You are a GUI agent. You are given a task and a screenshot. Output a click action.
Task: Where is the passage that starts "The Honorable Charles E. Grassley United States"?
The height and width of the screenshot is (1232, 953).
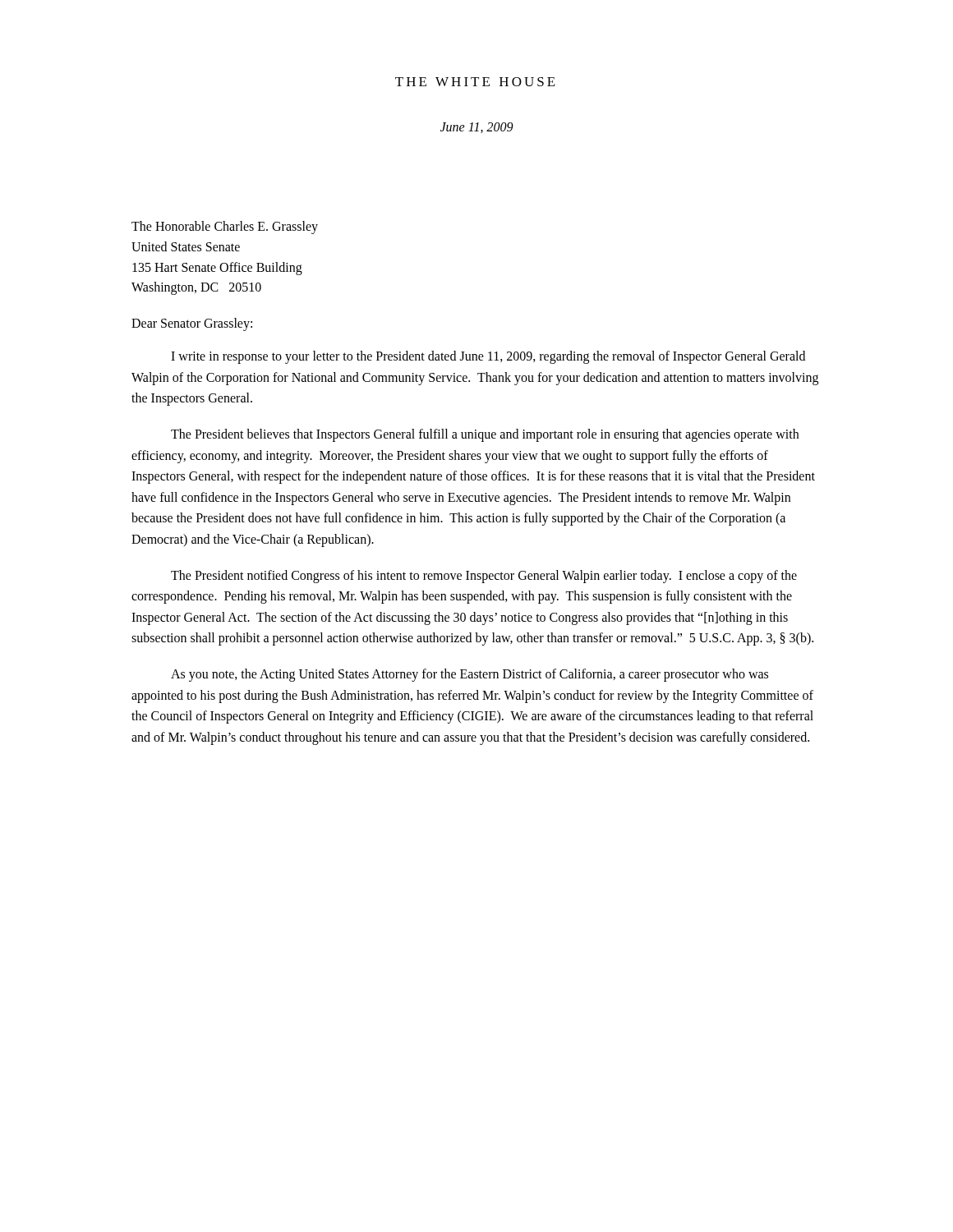(x=225, y=257)
